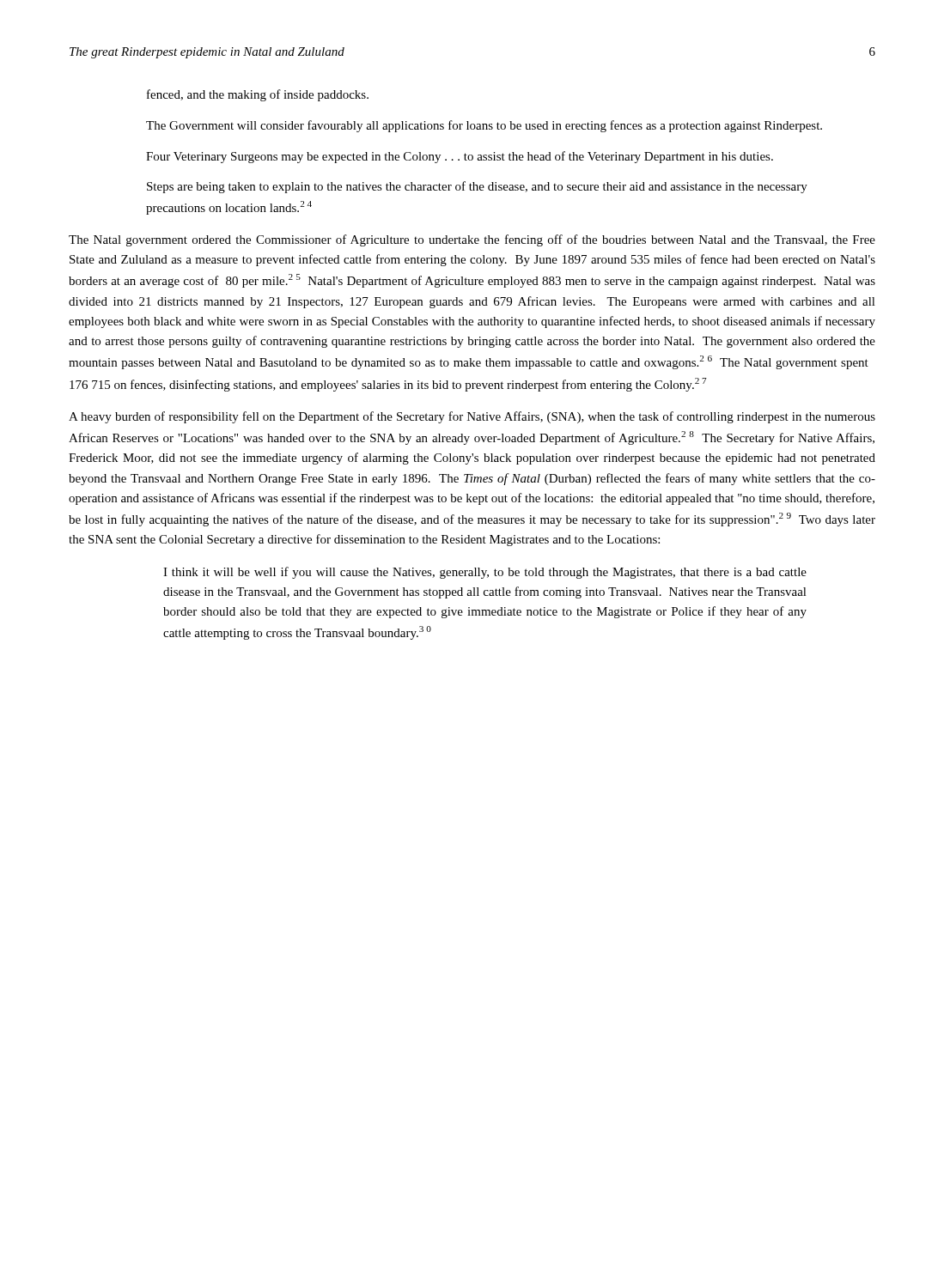
Task: Navigate to the passage starting "The Government will consider"
Action: (485, 125)
